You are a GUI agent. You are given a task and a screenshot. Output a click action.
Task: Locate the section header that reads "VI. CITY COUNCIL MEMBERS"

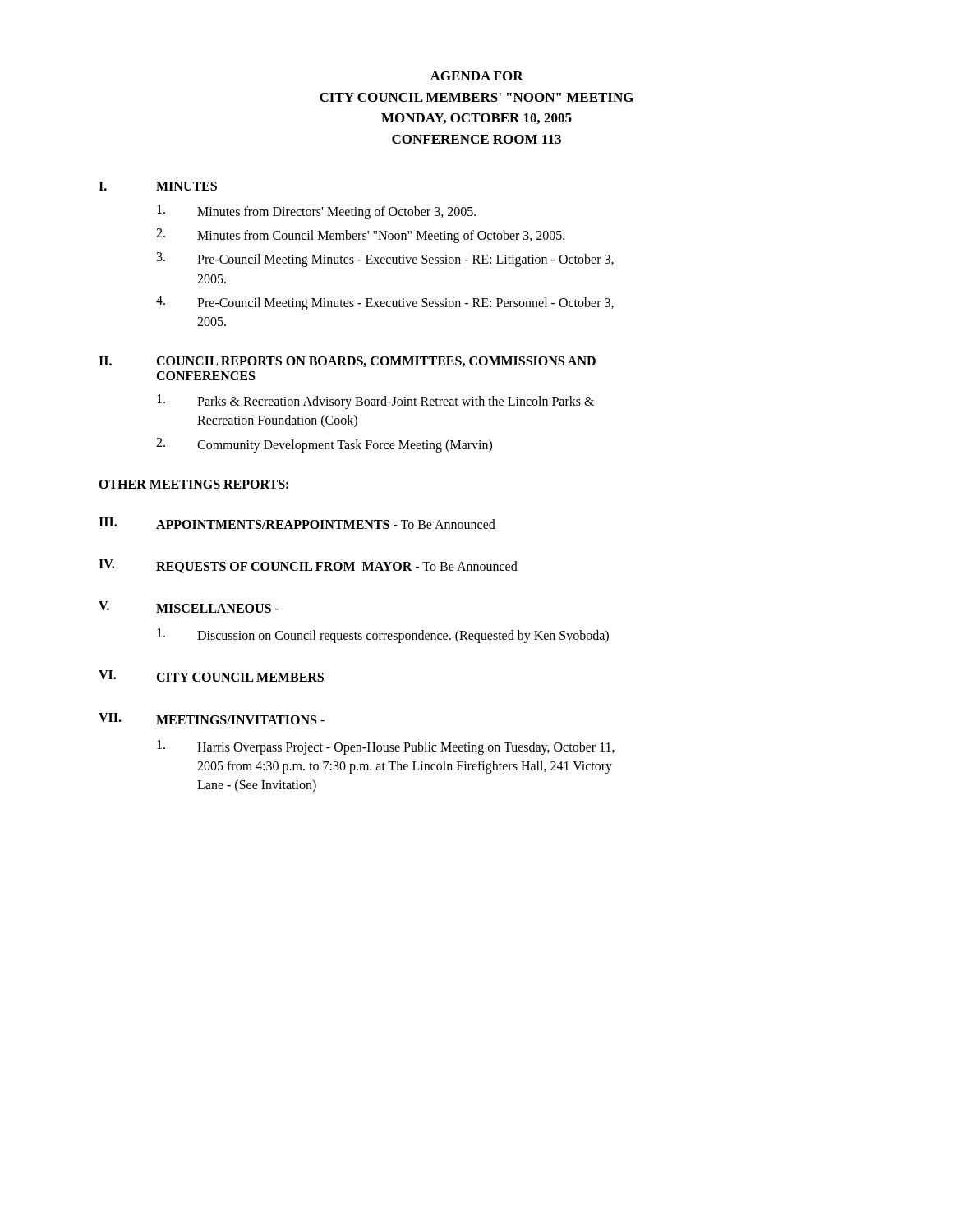tap(211, 678)
